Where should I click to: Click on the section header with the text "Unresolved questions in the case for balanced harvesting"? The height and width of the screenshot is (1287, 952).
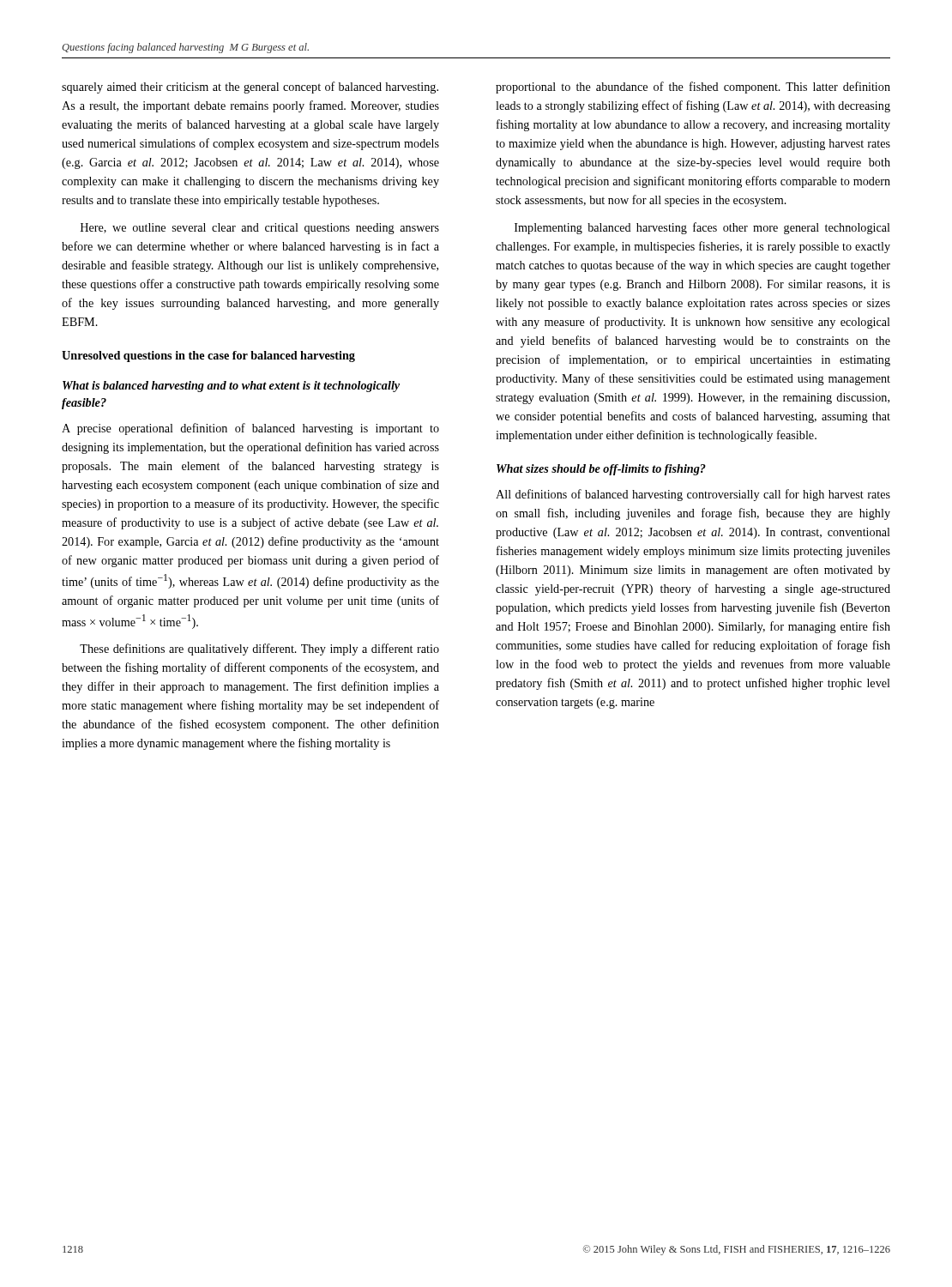pyautogui.click(x=250, y=355)
